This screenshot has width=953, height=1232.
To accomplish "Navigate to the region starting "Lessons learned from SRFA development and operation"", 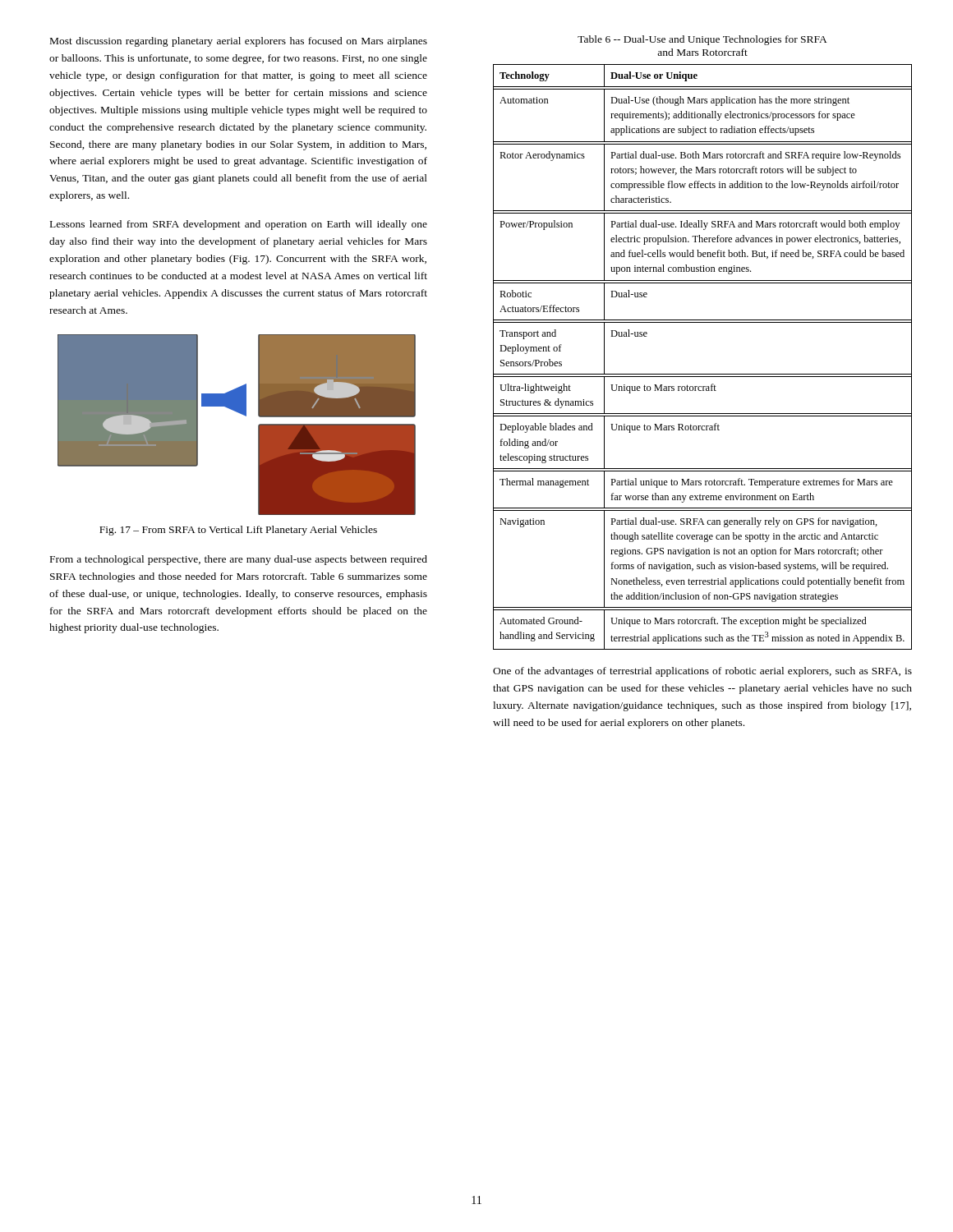I will [x=238, y=267].
